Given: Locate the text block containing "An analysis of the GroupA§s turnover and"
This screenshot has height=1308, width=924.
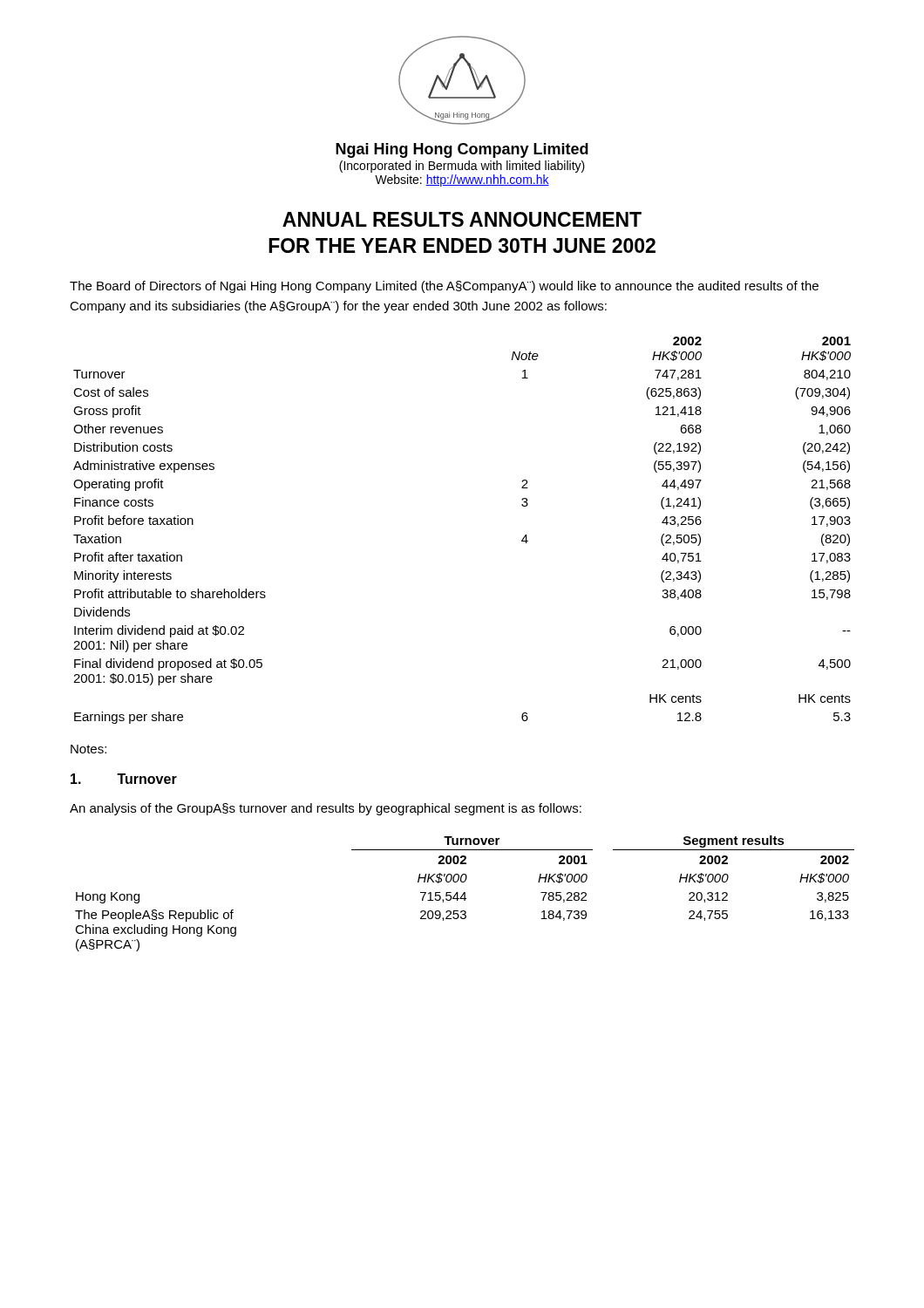Looking at the screenshot, I should click(326, 808).
